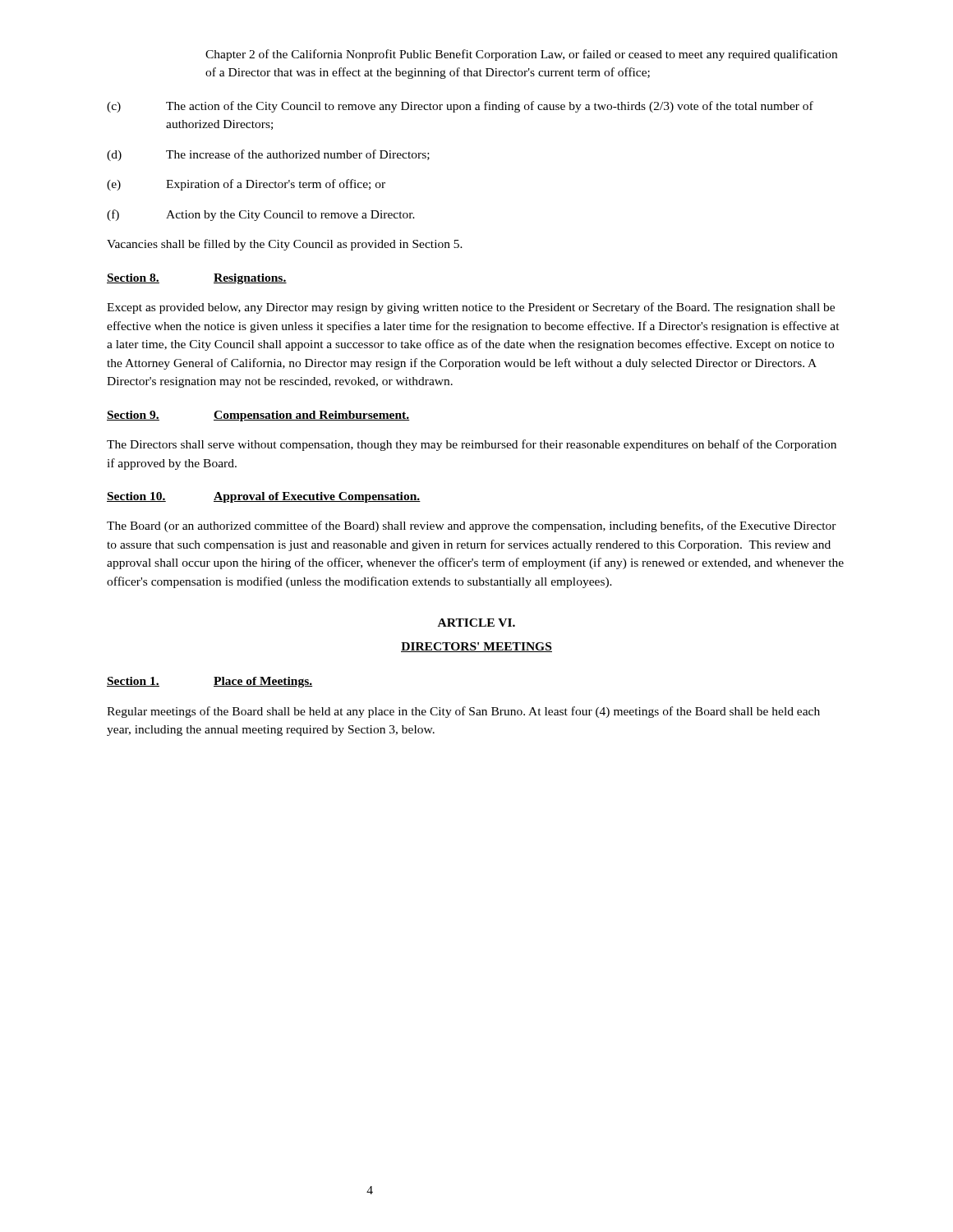Viewport: 953px width, 1232px height.
Task: Click on the title that reads "DIRECTORS' MEETINGS"
Action: (x=476, y=646)
